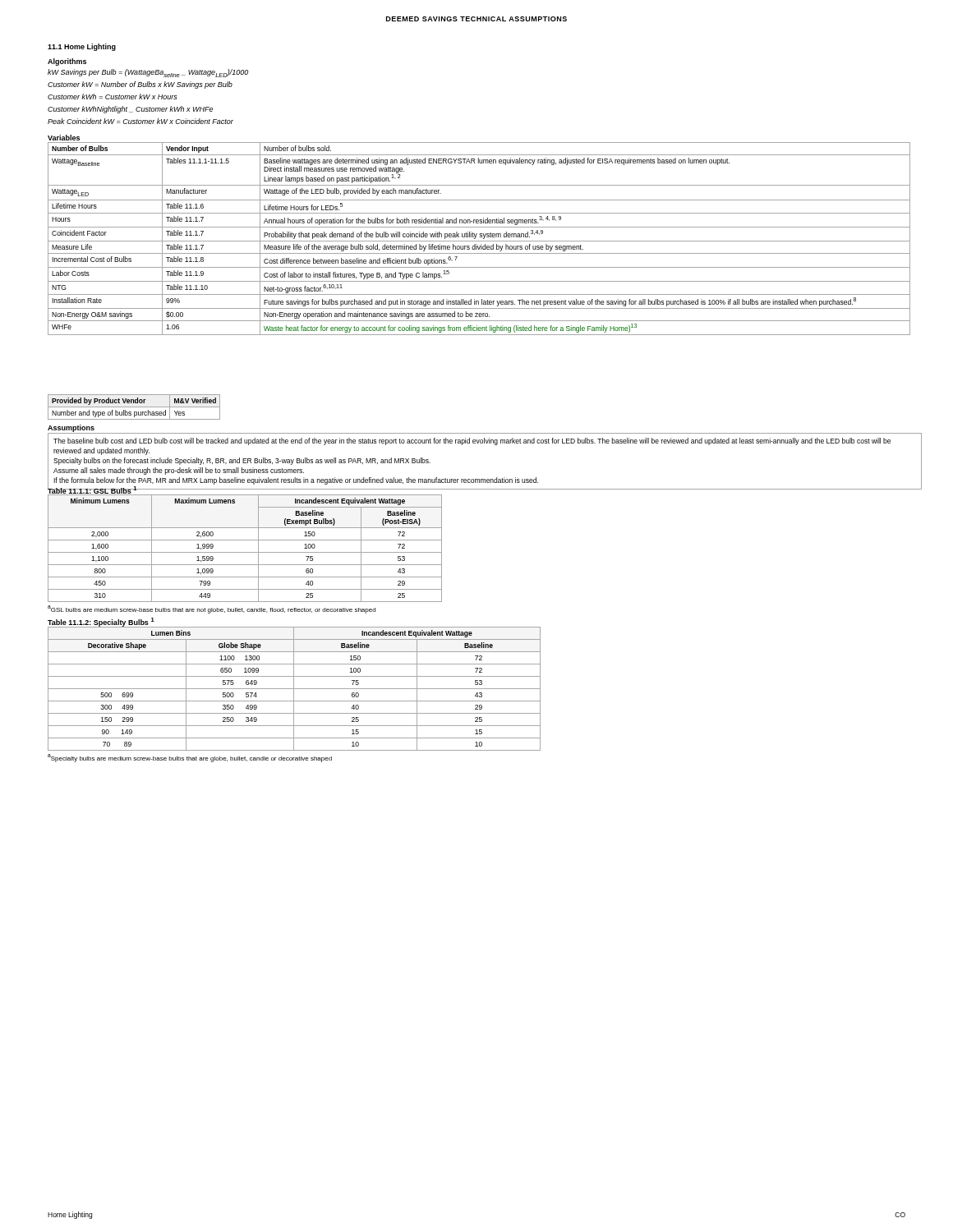Screen dimensions: 1232x953
Task: Locate the text block starting "Customer kWh = Customer kW x Hours"
Action: [112, 97]
